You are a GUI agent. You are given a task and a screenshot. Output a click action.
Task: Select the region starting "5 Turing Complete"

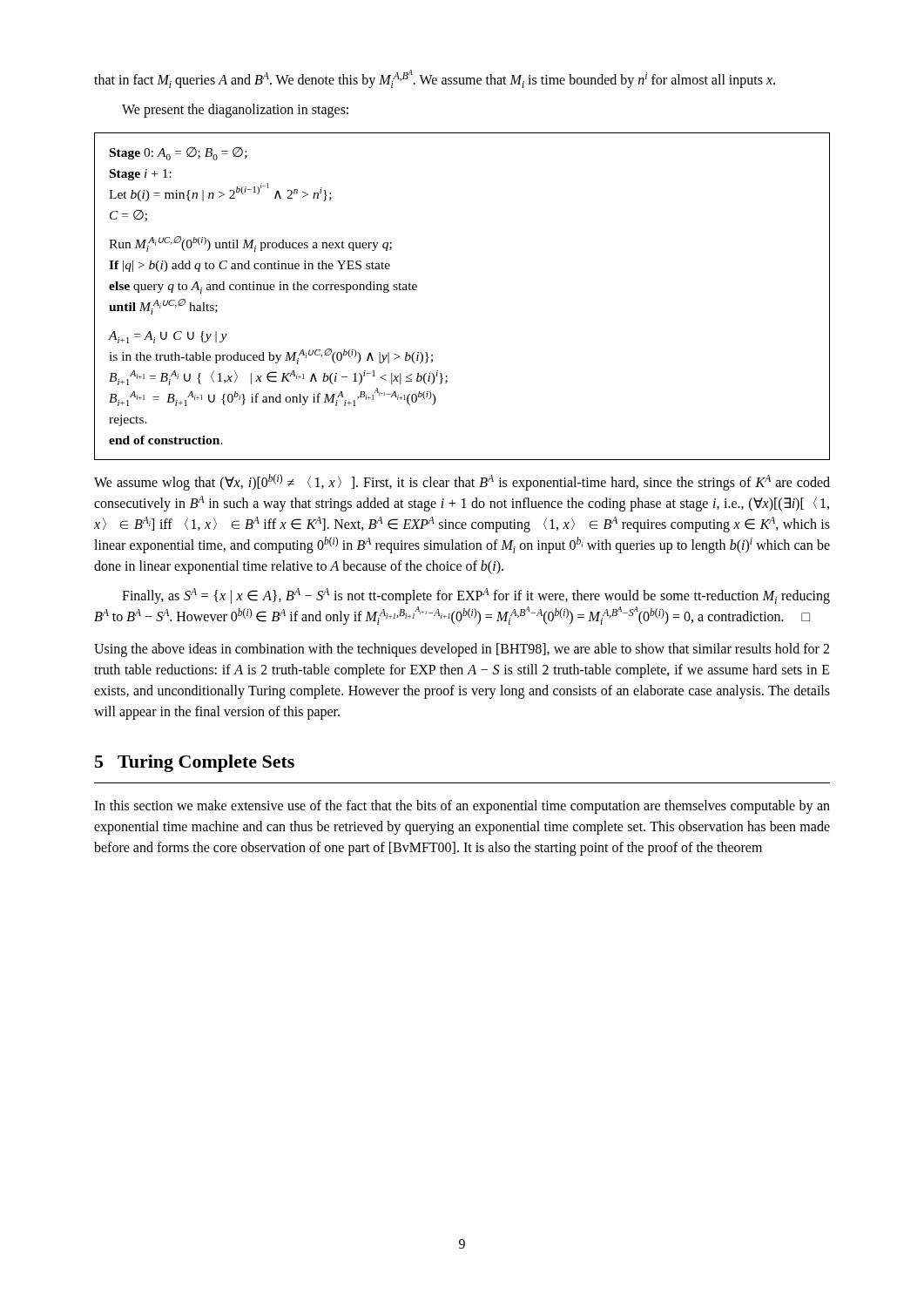click(194, 761)
